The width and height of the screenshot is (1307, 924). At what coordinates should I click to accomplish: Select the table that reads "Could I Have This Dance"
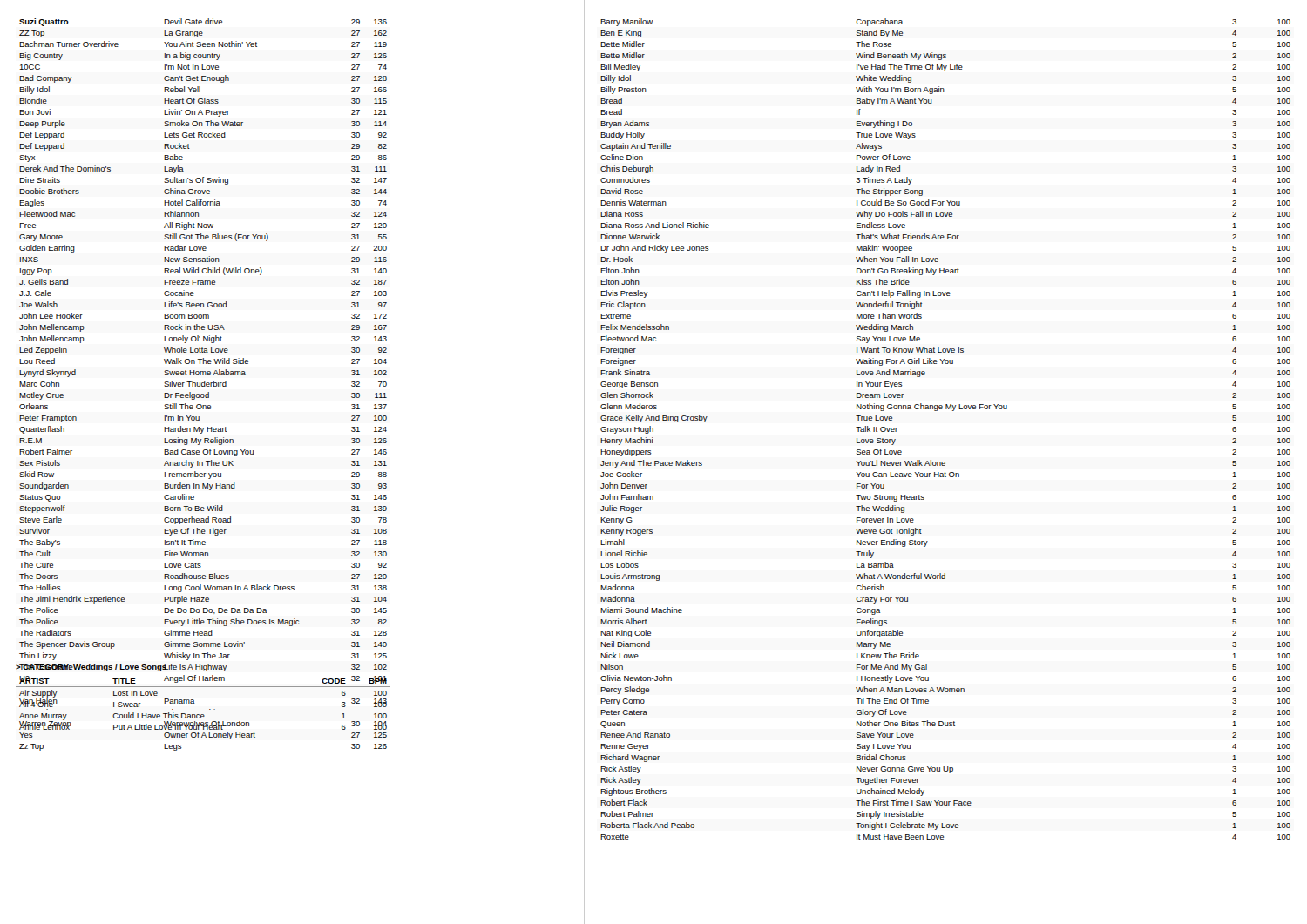tap(203, 704)
